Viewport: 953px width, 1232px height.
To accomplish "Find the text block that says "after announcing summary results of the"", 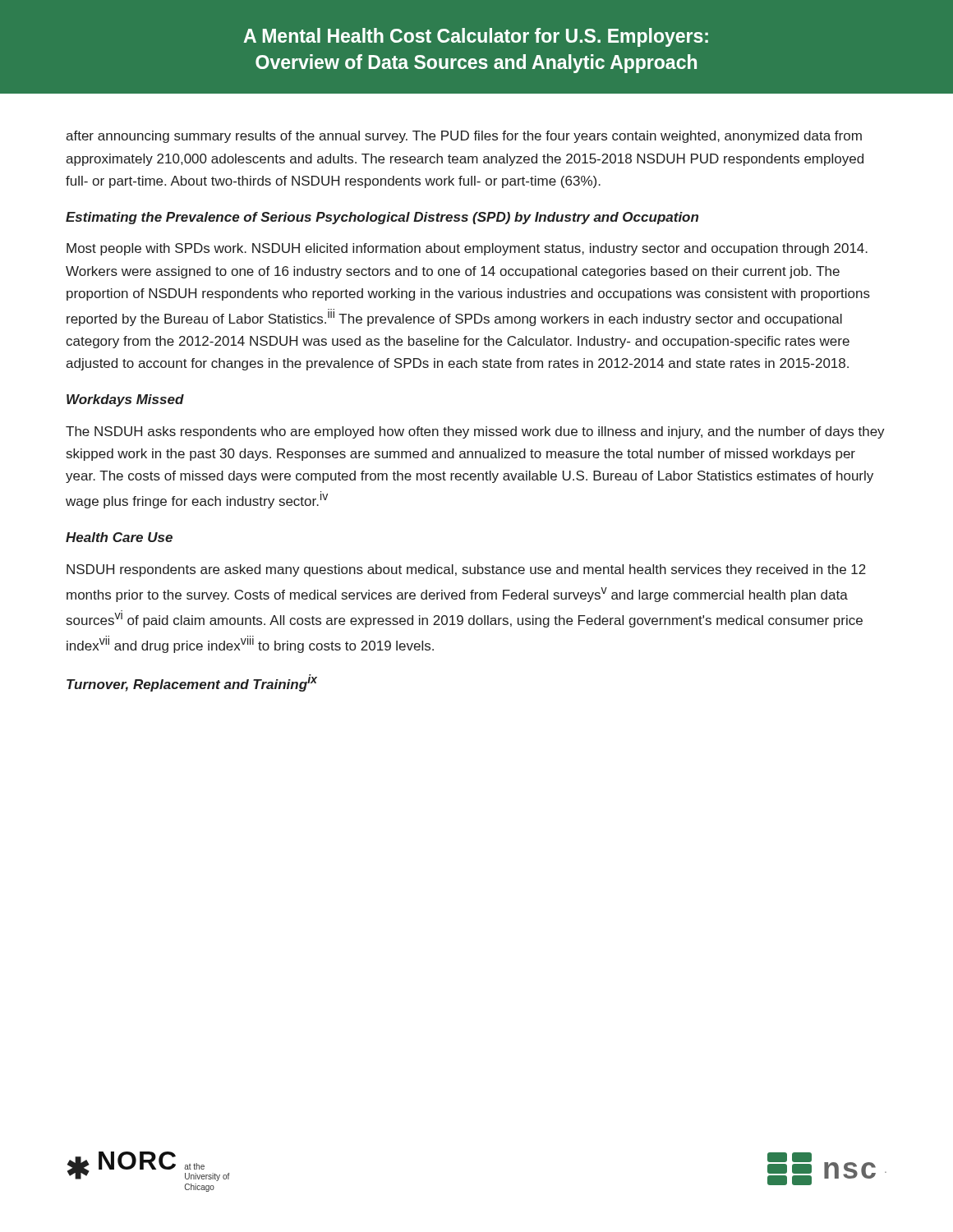I will pos(465,159).
